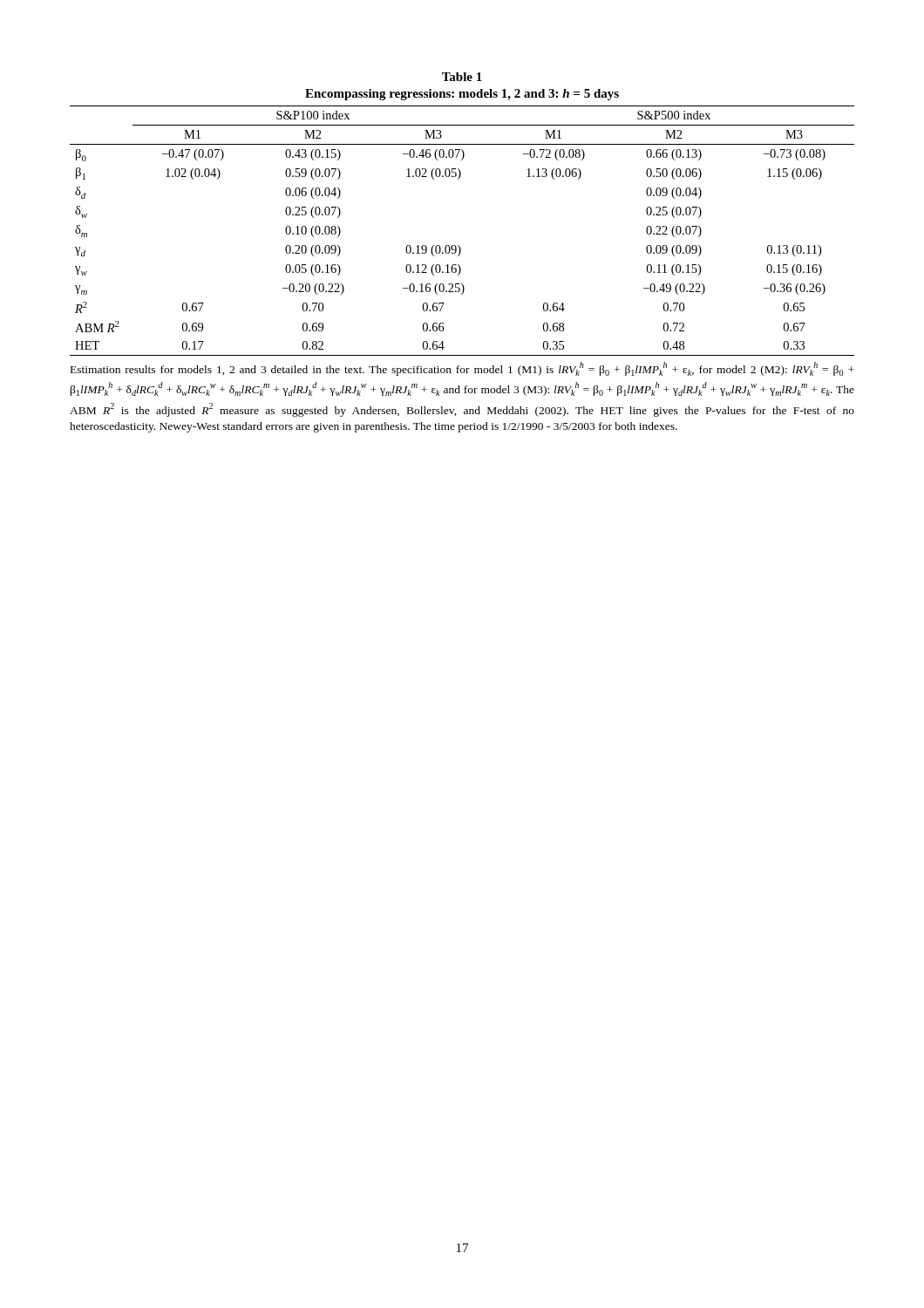Locate the footnote with the text "Estimation results for models 1, 2 and"
The height and width of the screenshot is (1308, 924).
462,396
